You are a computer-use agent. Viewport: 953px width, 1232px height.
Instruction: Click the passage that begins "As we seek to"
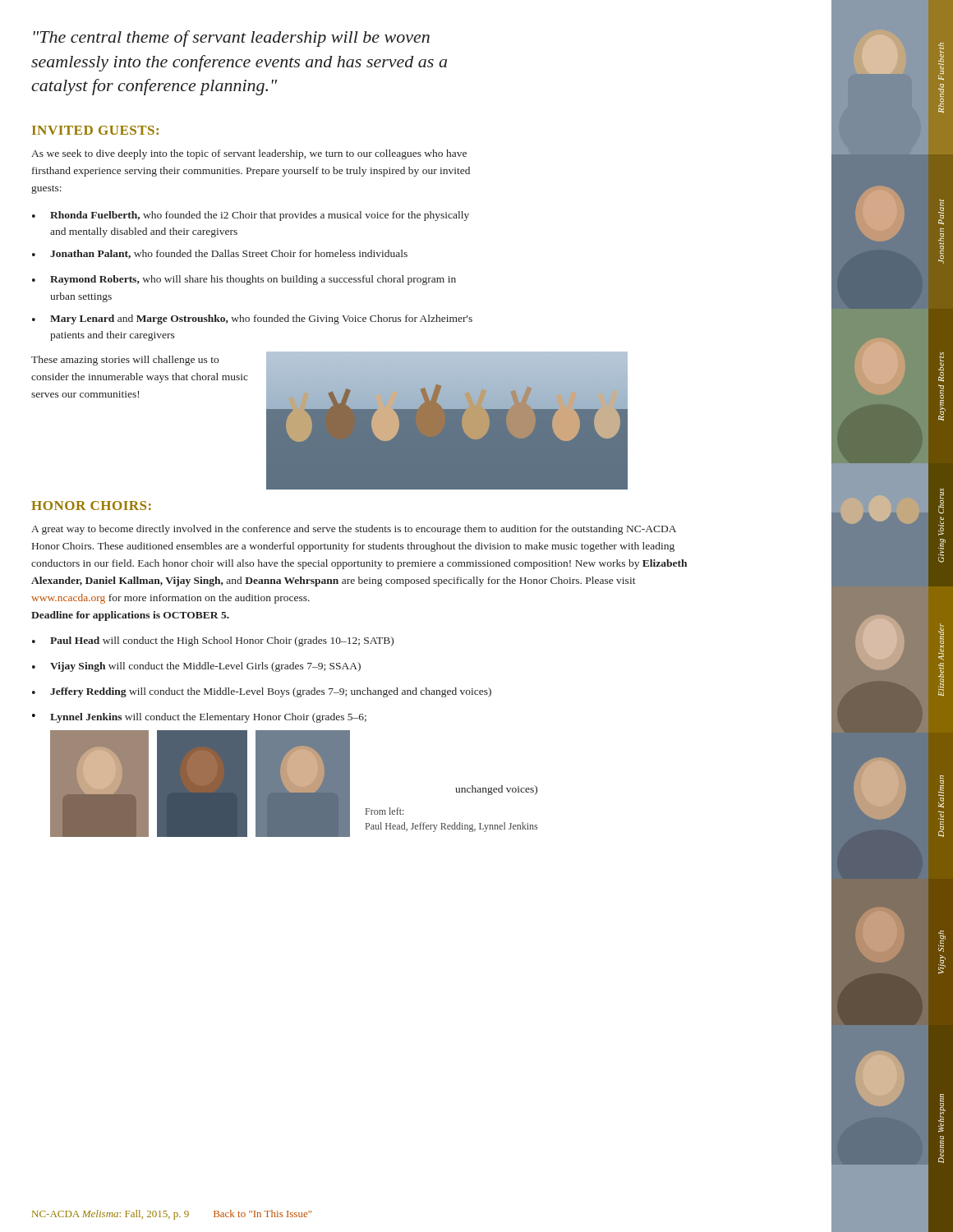click(251, 170)
